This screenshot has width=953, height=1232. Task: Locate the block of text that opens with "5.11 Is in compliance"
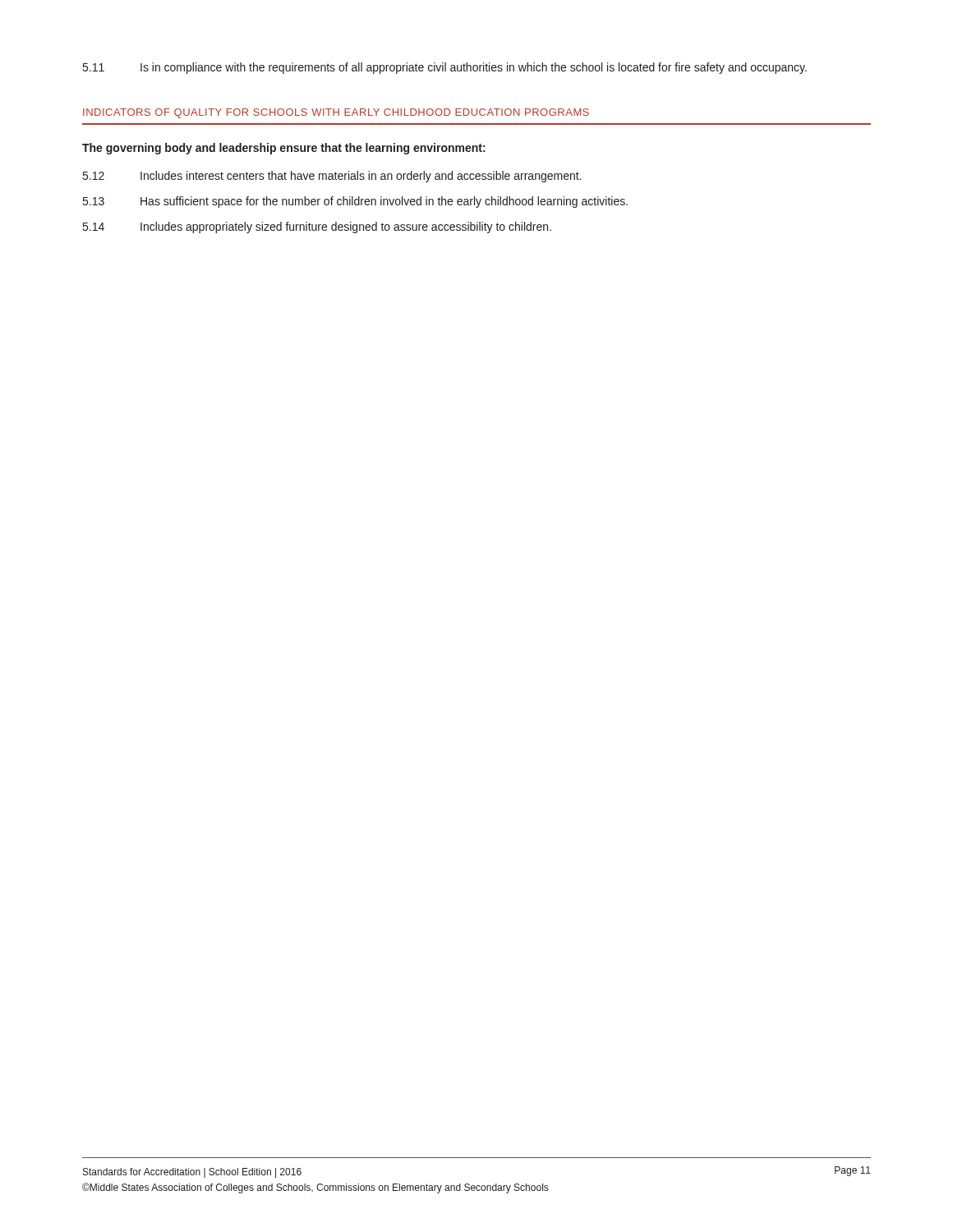point(476,68)
